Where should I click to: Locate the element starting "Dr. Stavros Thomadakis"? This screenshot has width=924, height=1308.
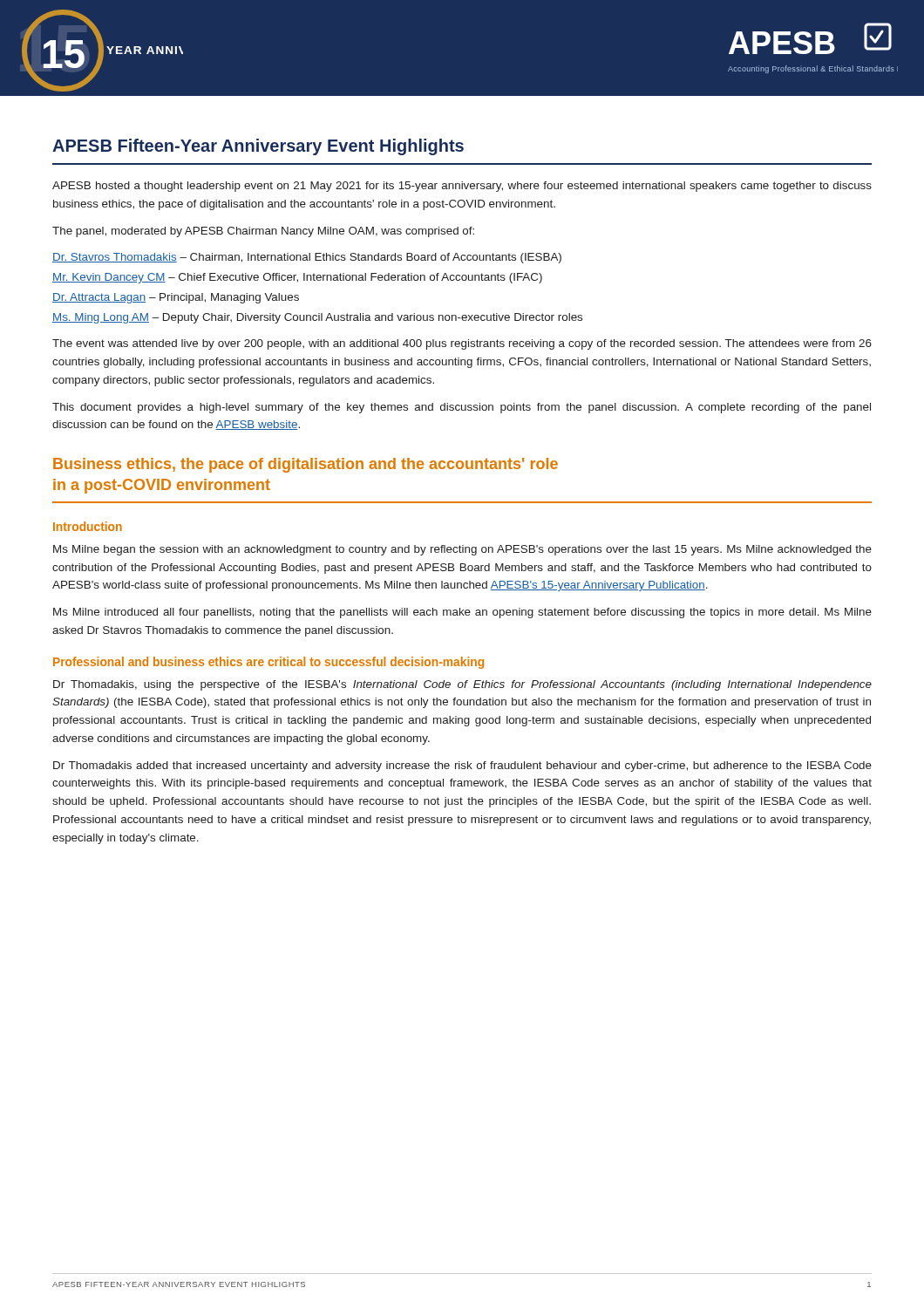(307, 257)
